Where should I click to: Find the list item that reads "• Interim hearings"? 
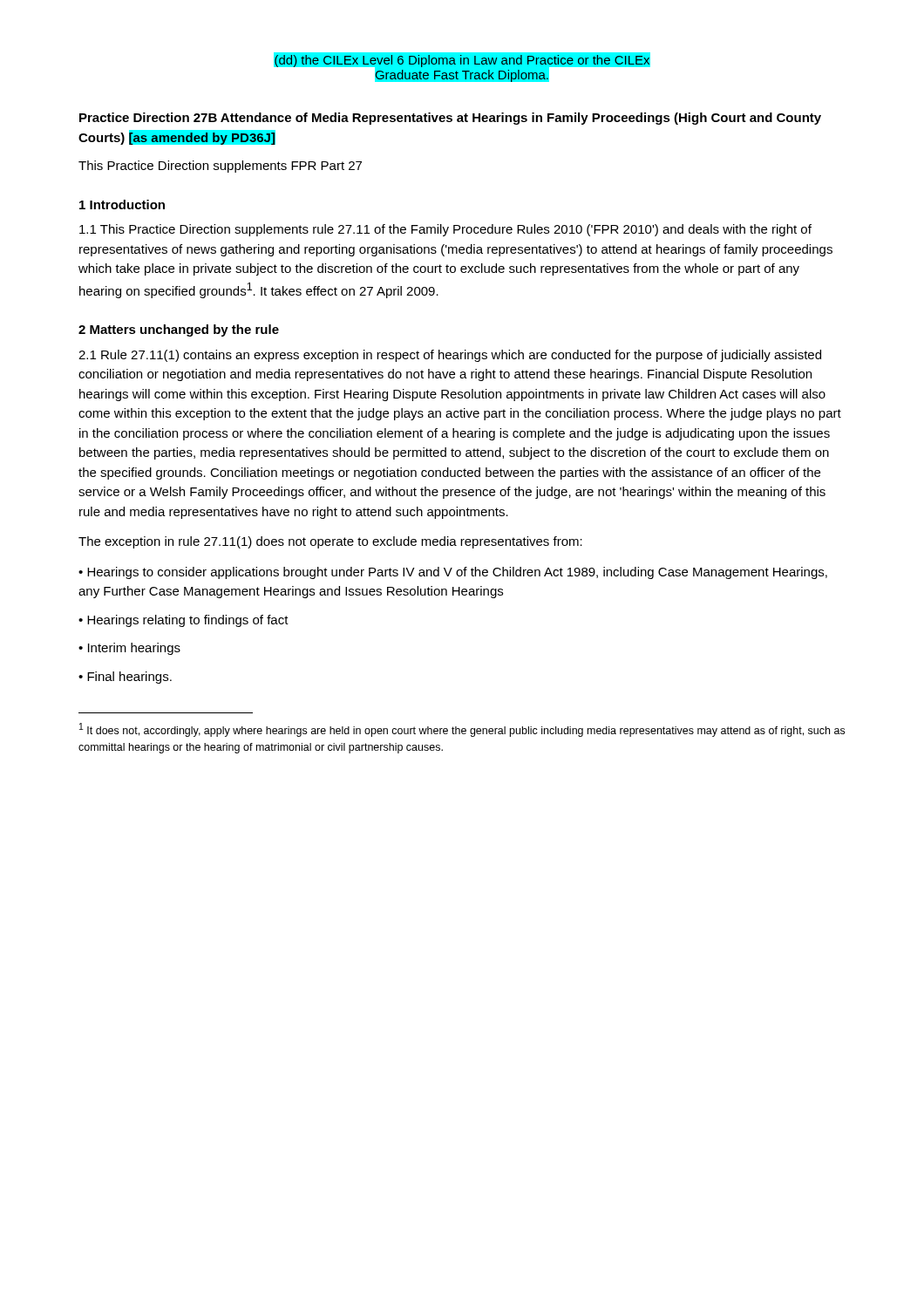point(129,649)
